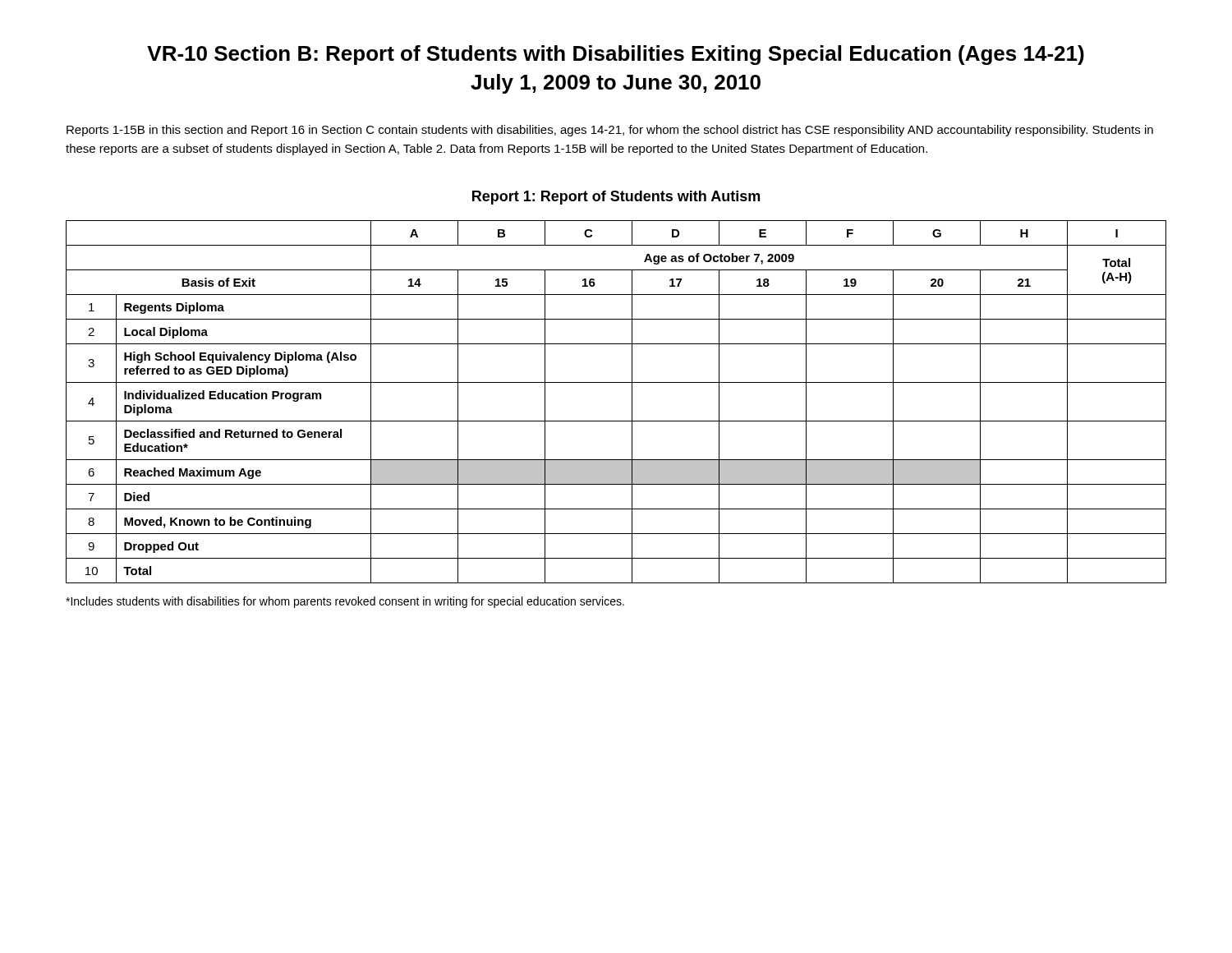The height and width of the screenshot is (953, 1232).
Task: Where is the passage that starts "Includes students with disabilities for"?
Action: [345, 601]
